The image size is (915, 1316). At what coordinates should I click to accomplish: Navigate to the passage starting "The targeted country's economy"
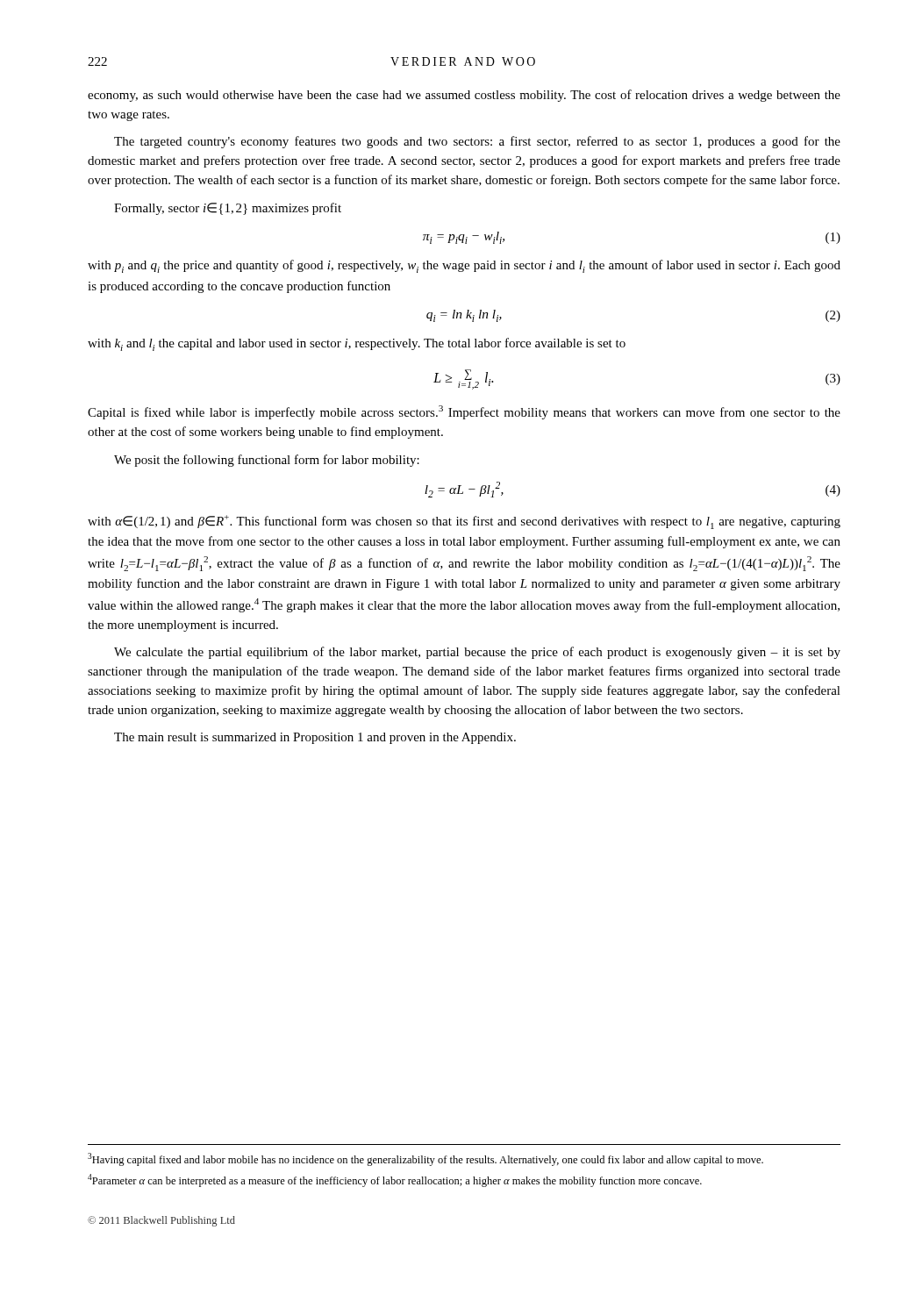464,161
